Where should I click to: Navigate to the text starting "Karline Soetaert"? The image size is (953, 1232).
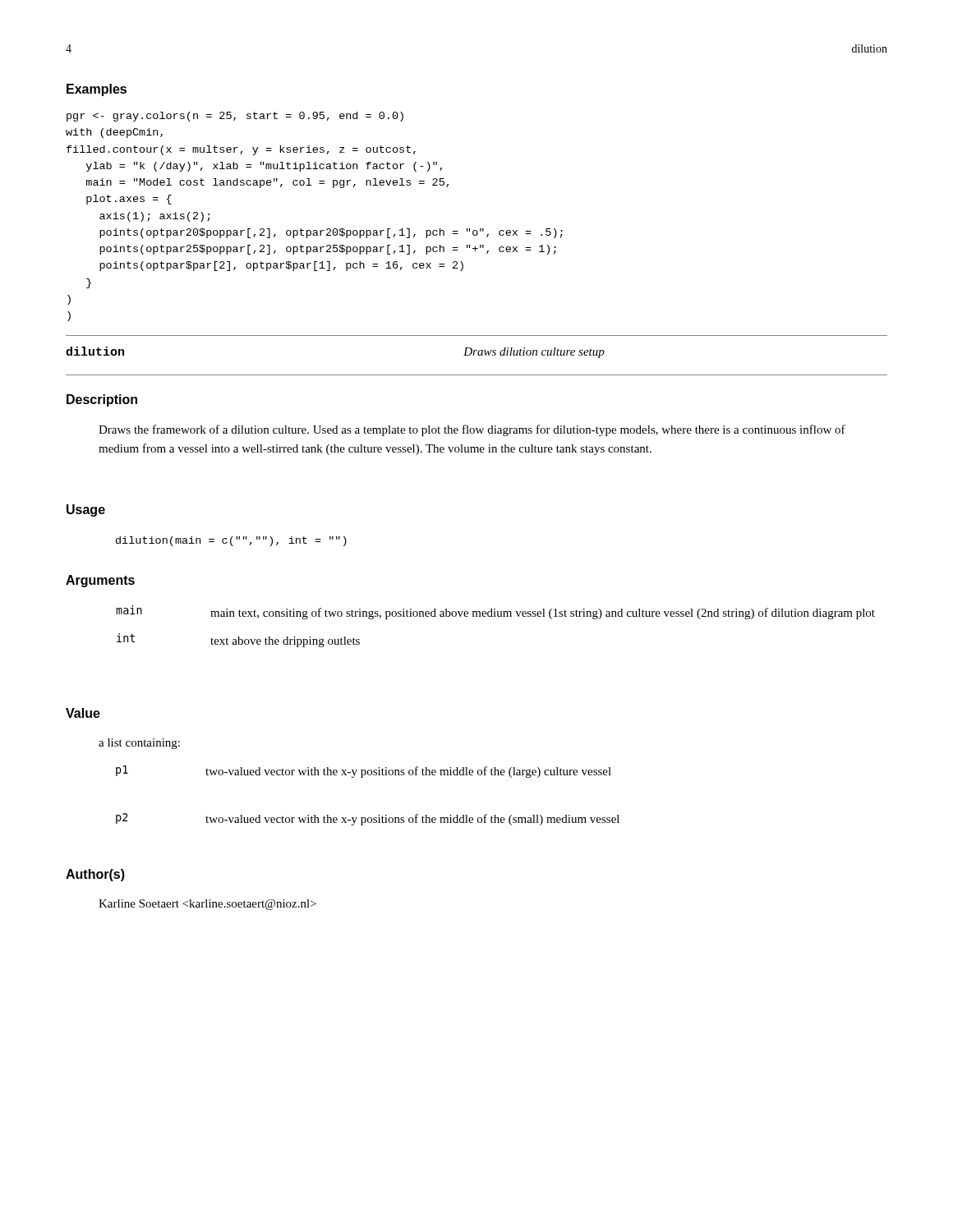click(x=208, y=903)
